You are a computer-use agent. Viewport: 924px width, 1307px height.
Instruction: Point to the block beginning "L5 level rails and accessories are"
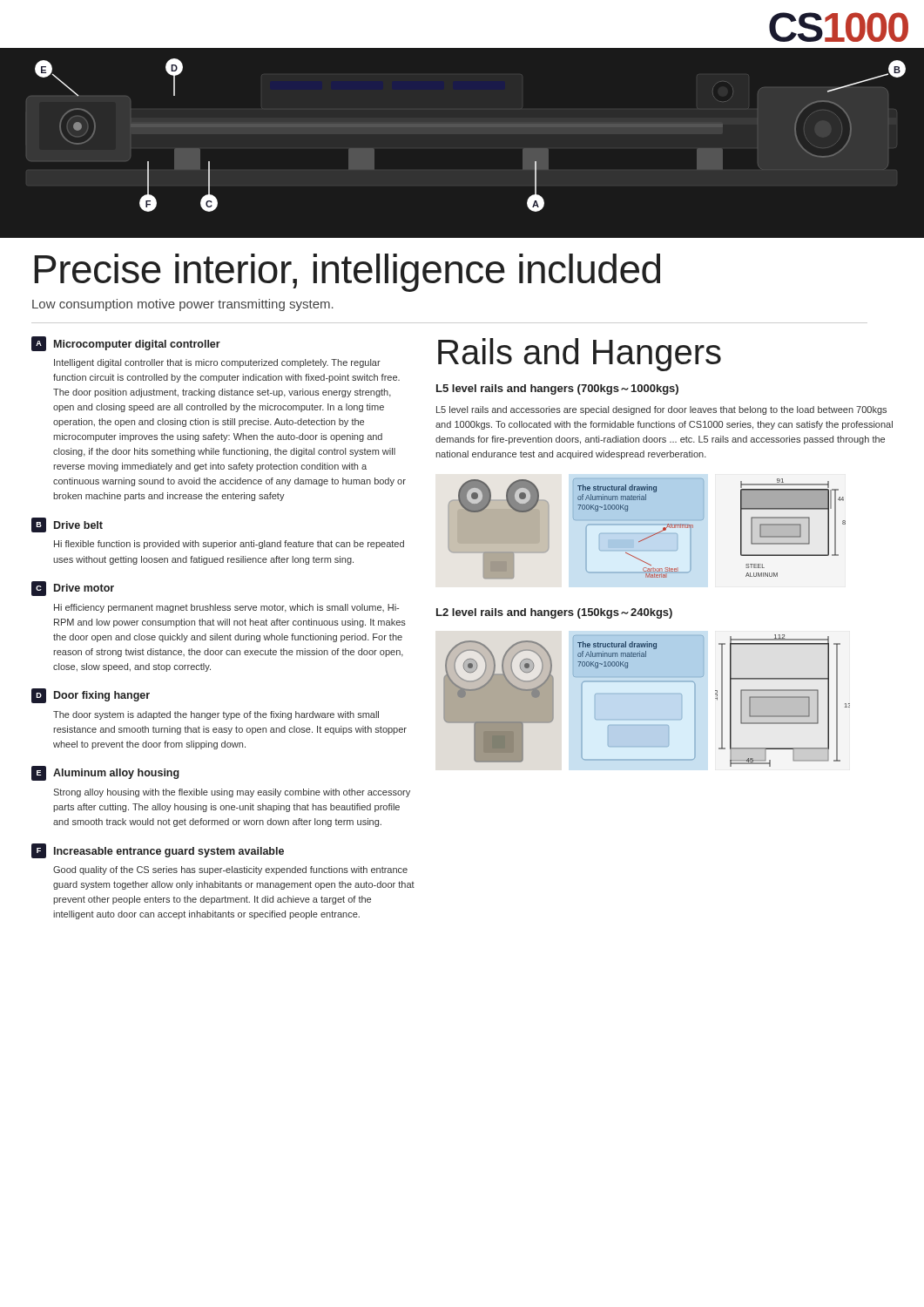(664, 432)
